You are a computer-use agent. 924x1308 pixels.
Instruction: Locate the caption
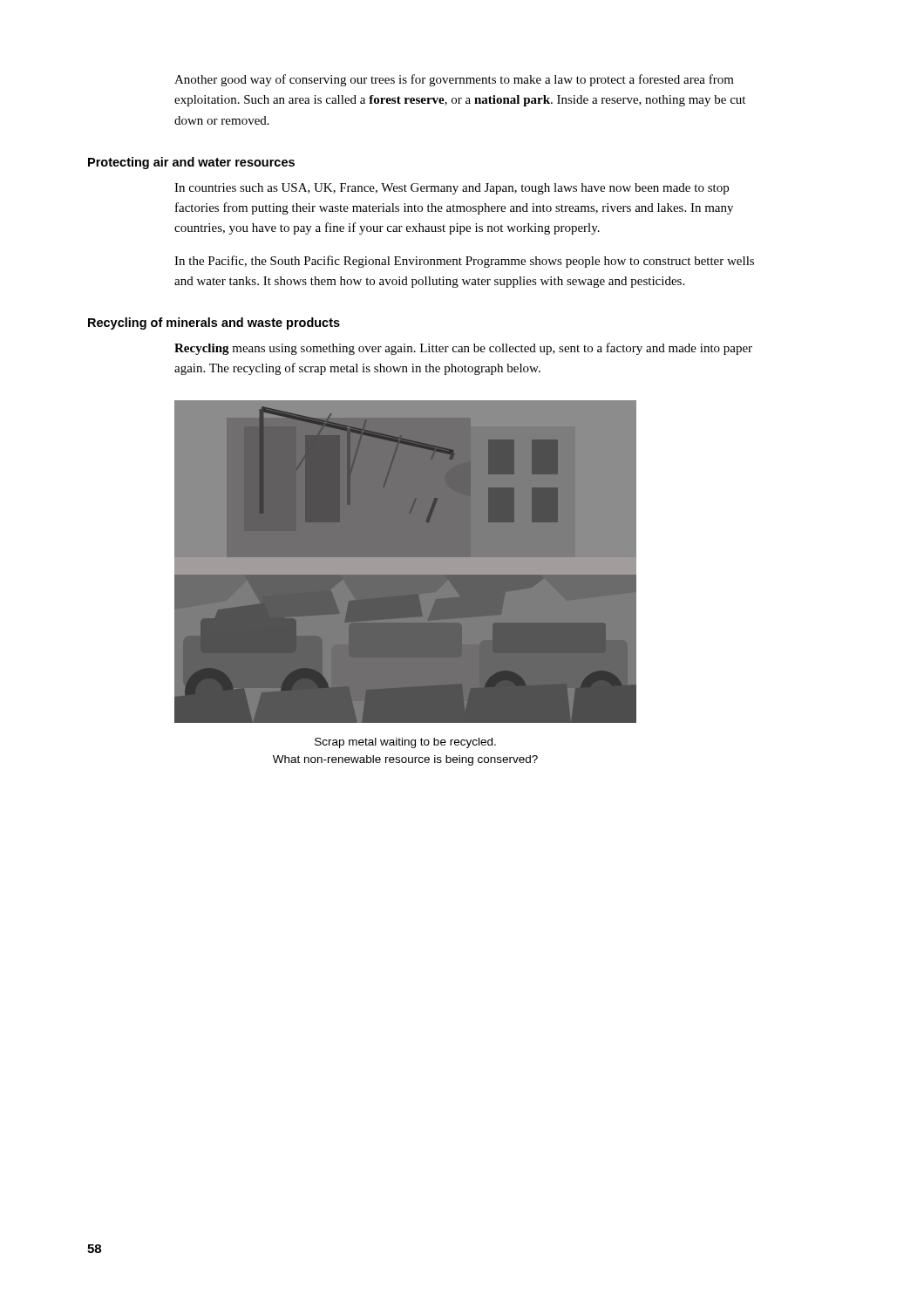(x=405, y=750)
